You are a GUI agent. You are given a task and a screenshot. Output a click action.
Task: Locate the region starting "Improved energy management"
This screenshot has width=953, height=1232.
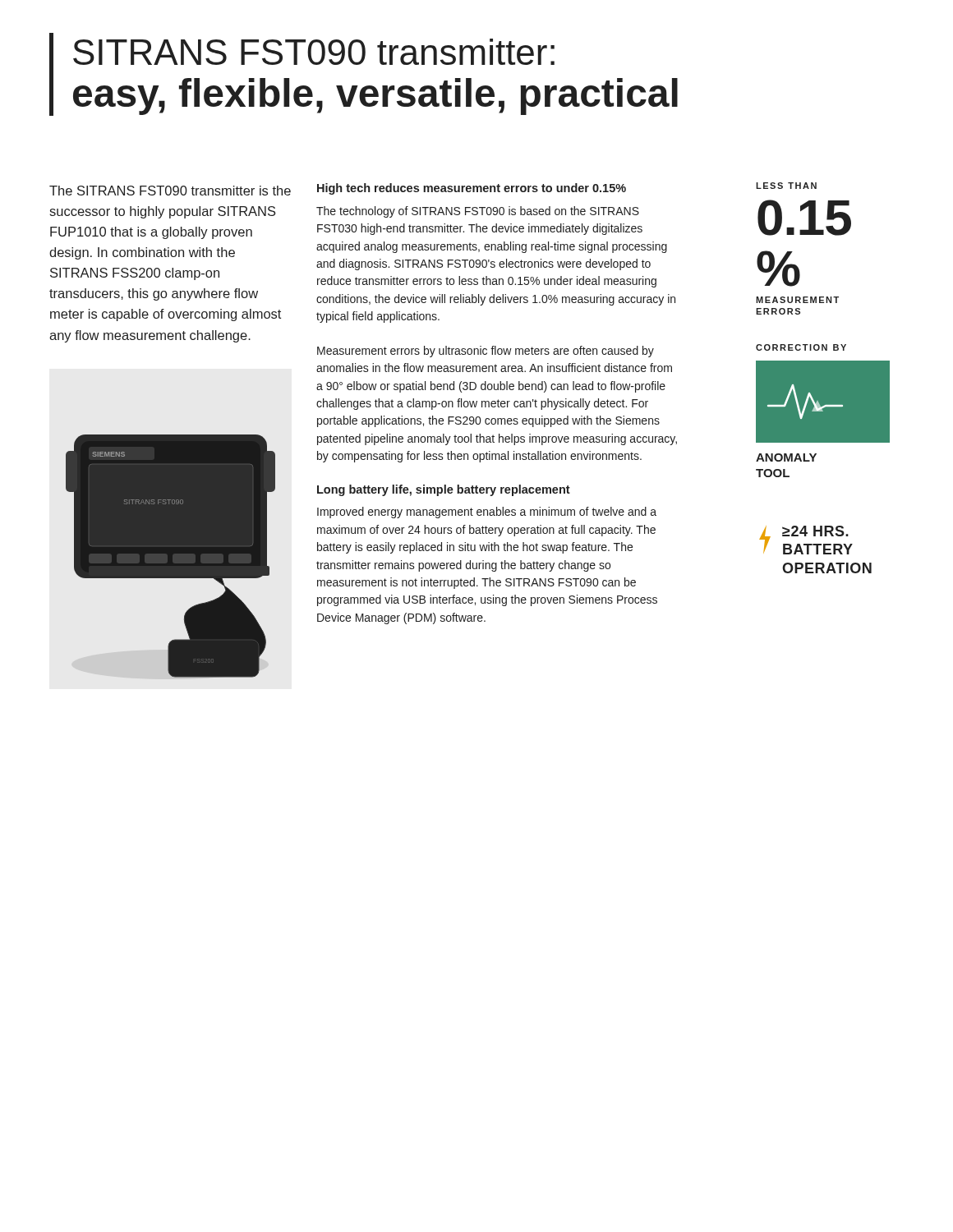[487, 565]
